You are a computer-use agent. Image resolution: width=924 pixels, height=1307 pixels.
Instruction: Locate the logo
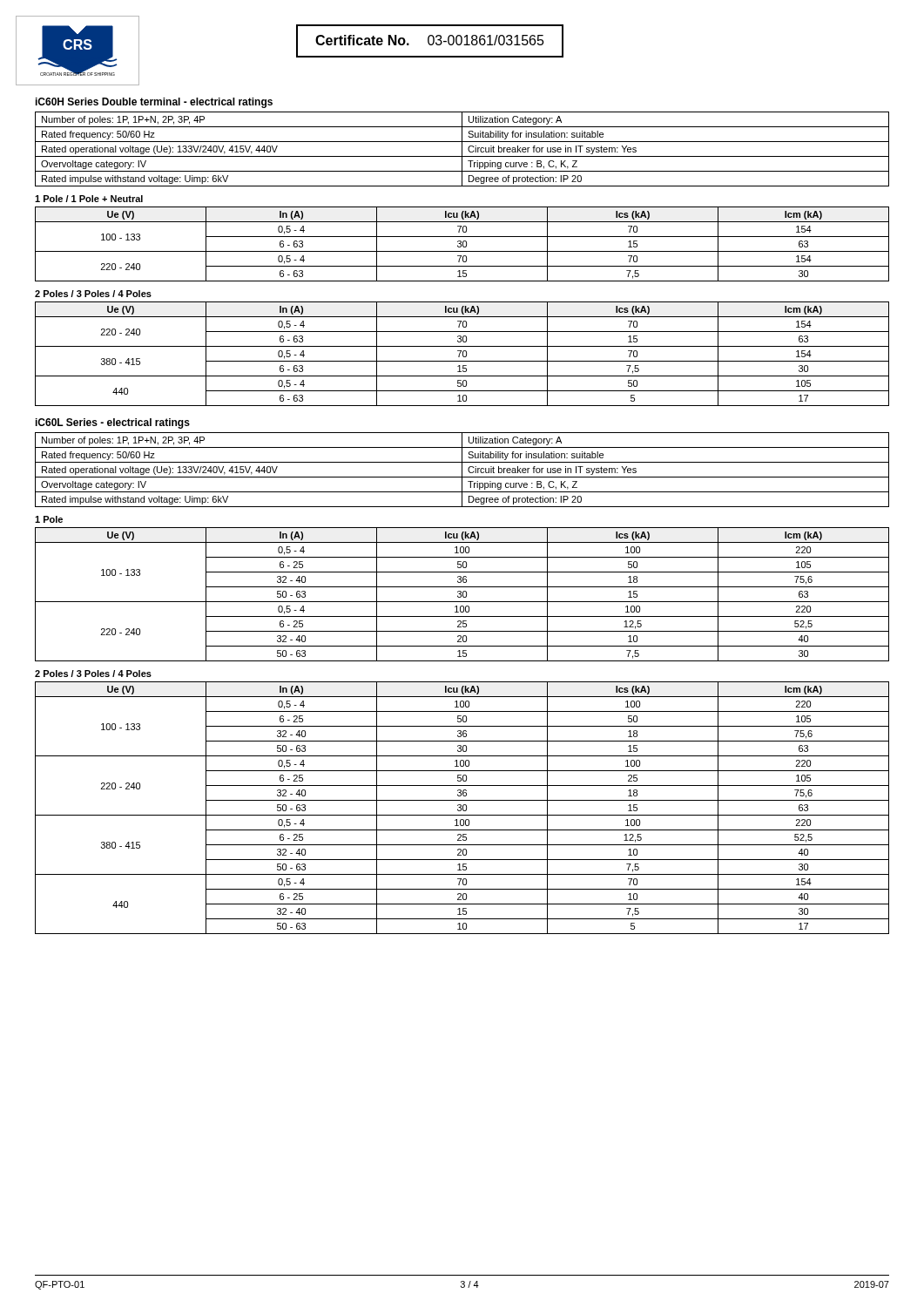click(77, 51)
